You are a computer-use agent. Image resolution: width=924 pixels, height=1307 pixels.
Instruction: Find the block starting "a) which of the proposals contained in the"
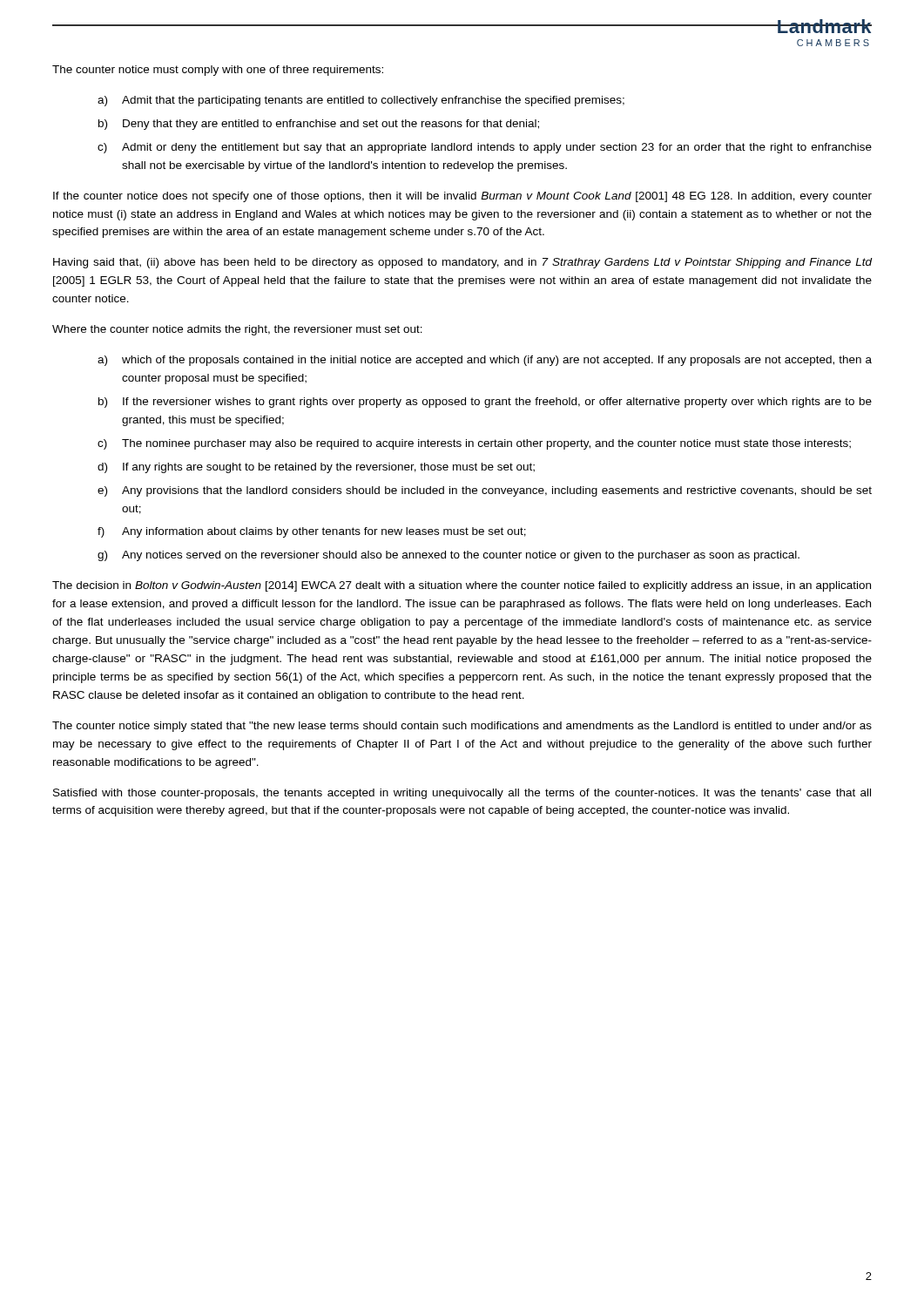(471, 369)
